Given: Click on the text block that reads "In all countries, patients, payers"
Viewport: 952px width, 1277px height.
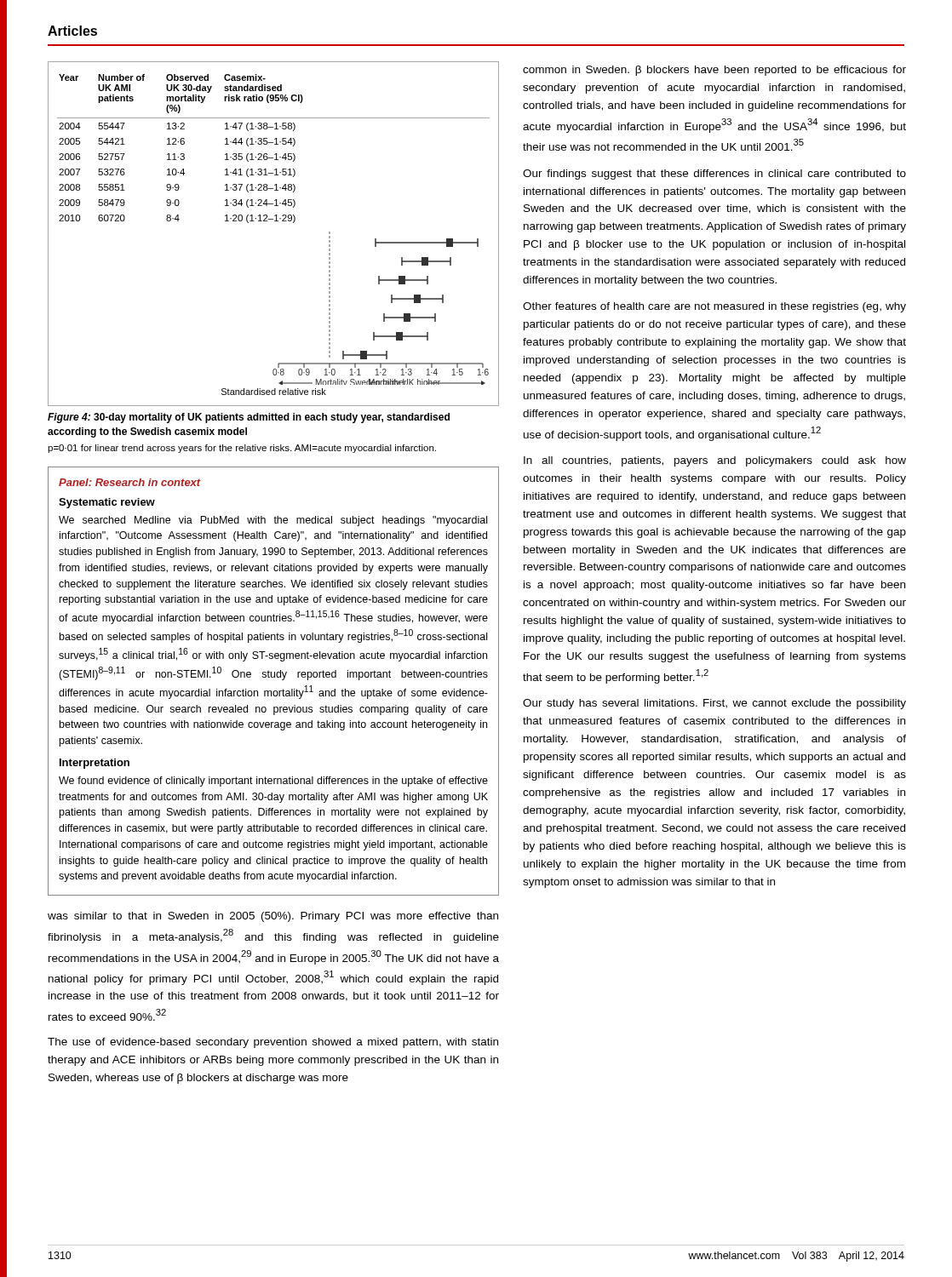Looking at the screenshot, I should point(714,568).
